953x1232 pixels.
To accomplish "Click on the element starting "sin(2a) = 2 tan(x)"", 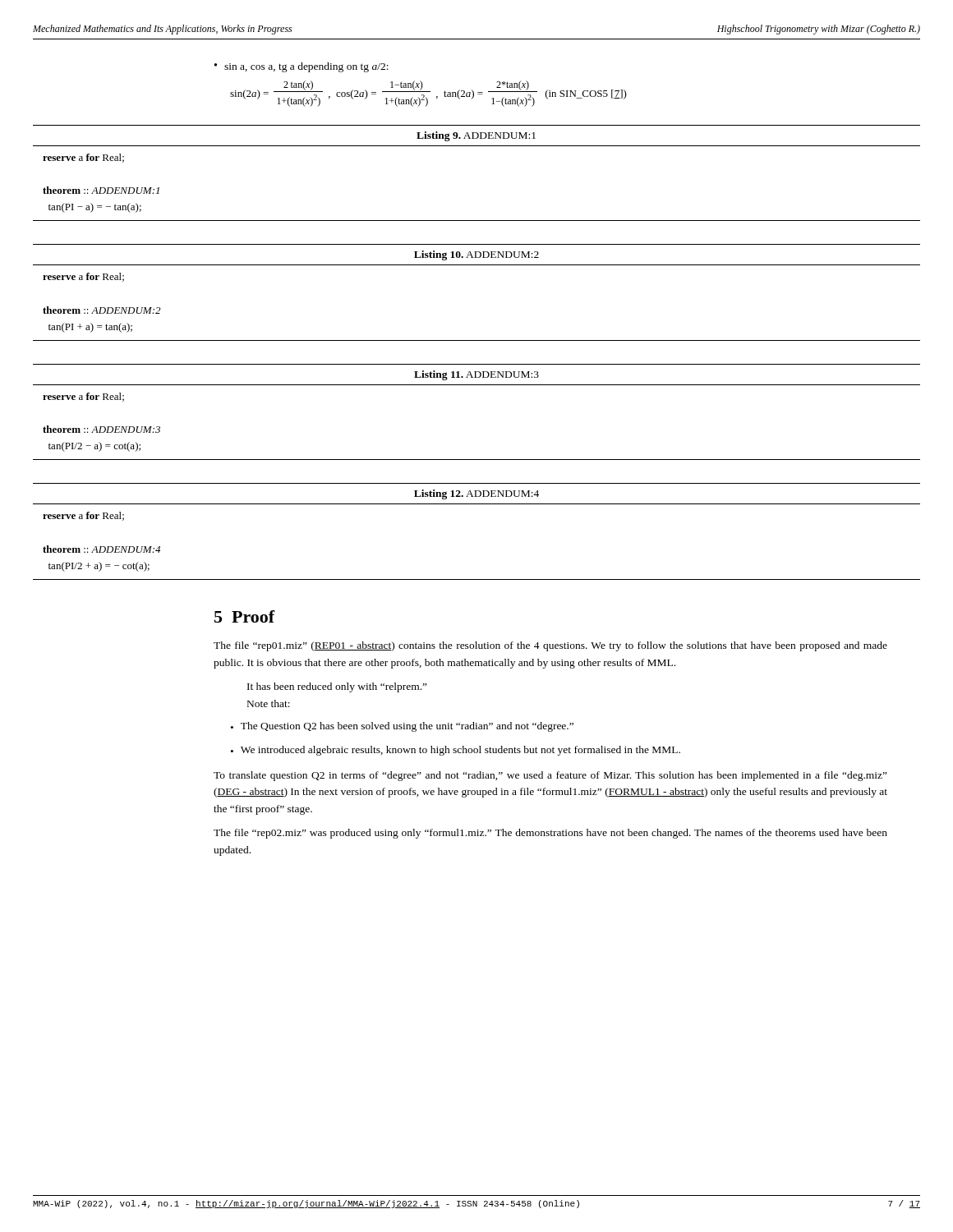I will [428, 93].
